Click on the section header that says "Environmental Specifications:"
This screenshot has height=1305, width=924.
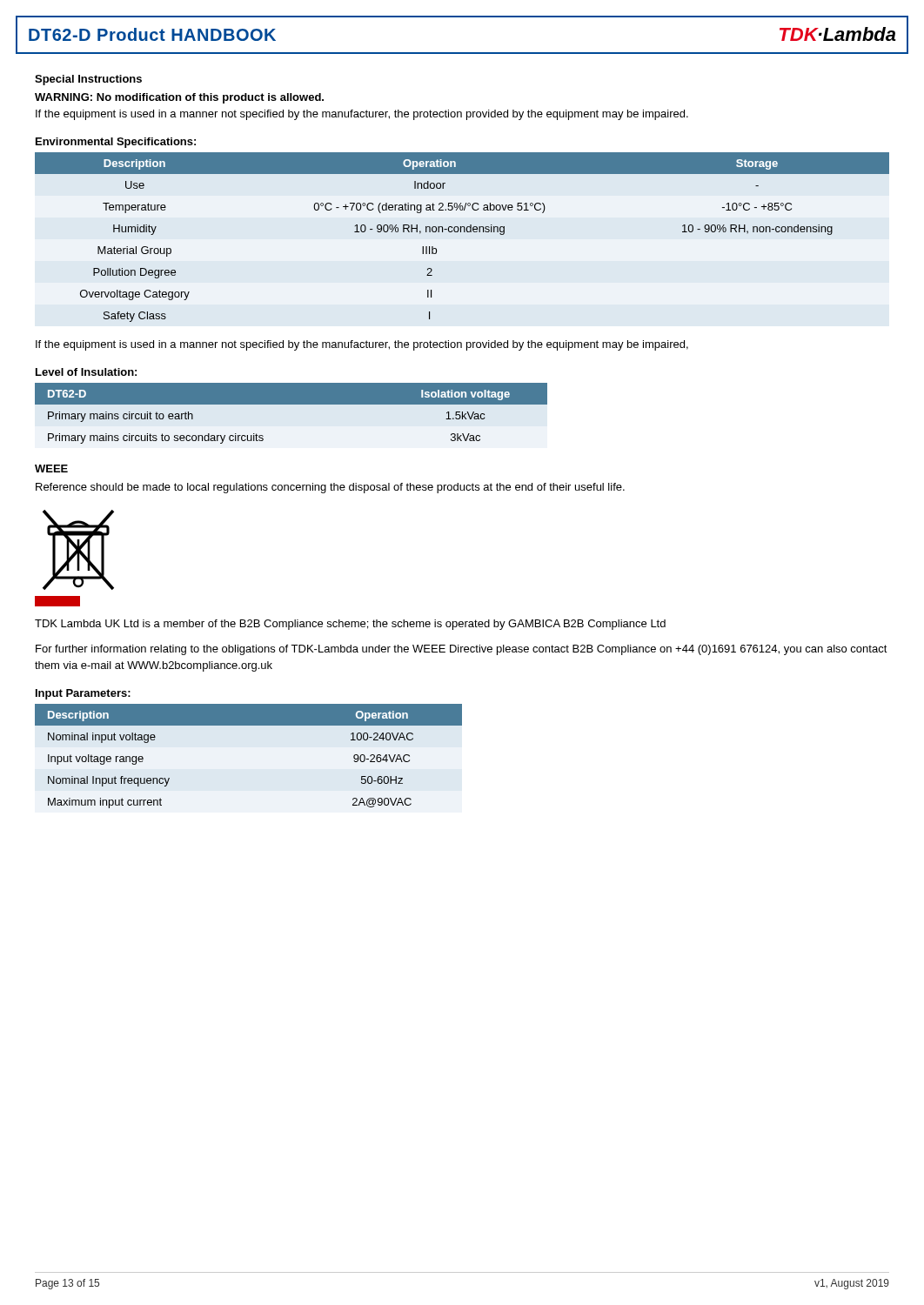[116, 141]
